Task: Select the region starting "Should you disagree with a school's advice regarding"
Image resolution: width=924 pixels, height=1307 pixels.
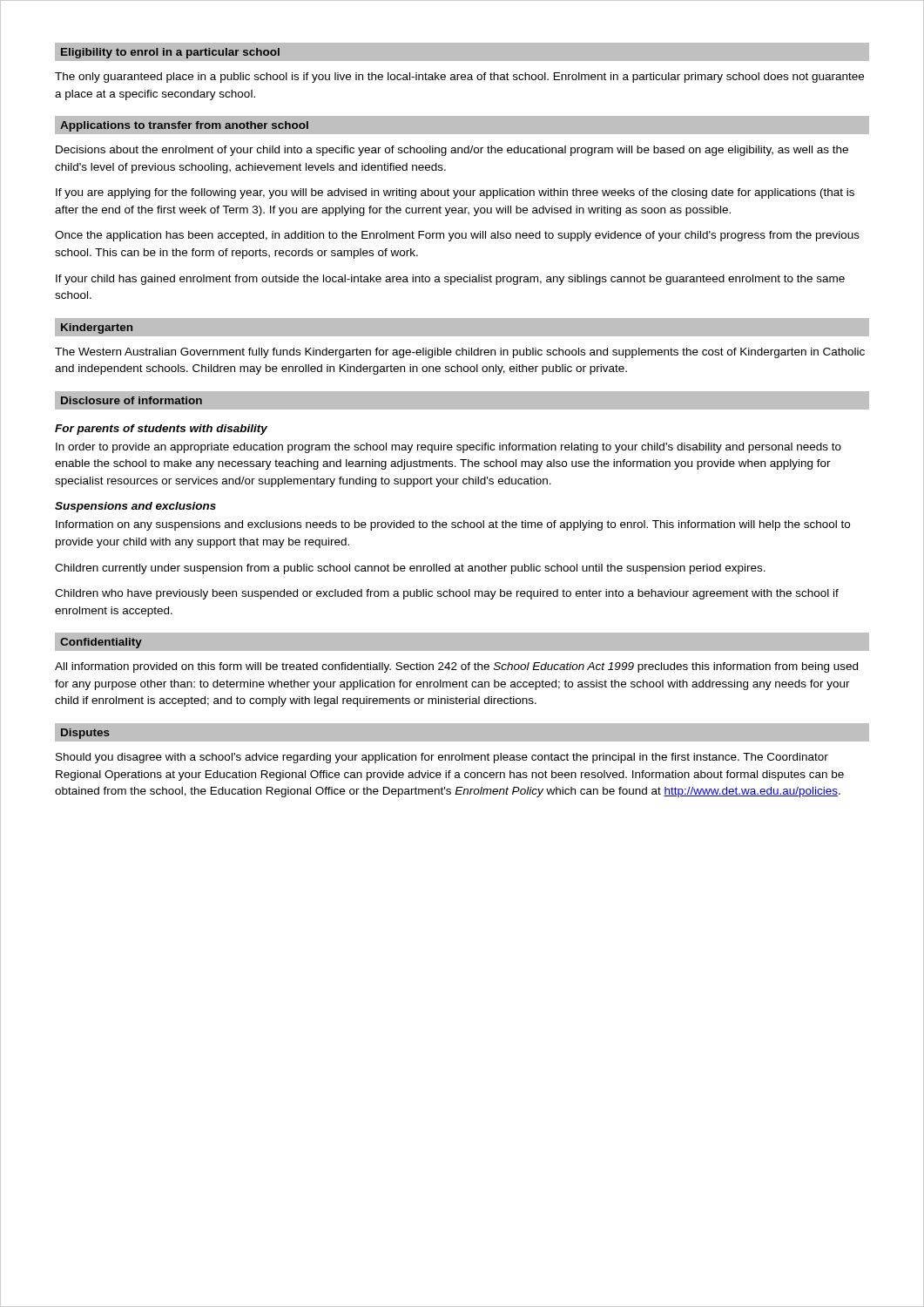Action: click(450, 774)
